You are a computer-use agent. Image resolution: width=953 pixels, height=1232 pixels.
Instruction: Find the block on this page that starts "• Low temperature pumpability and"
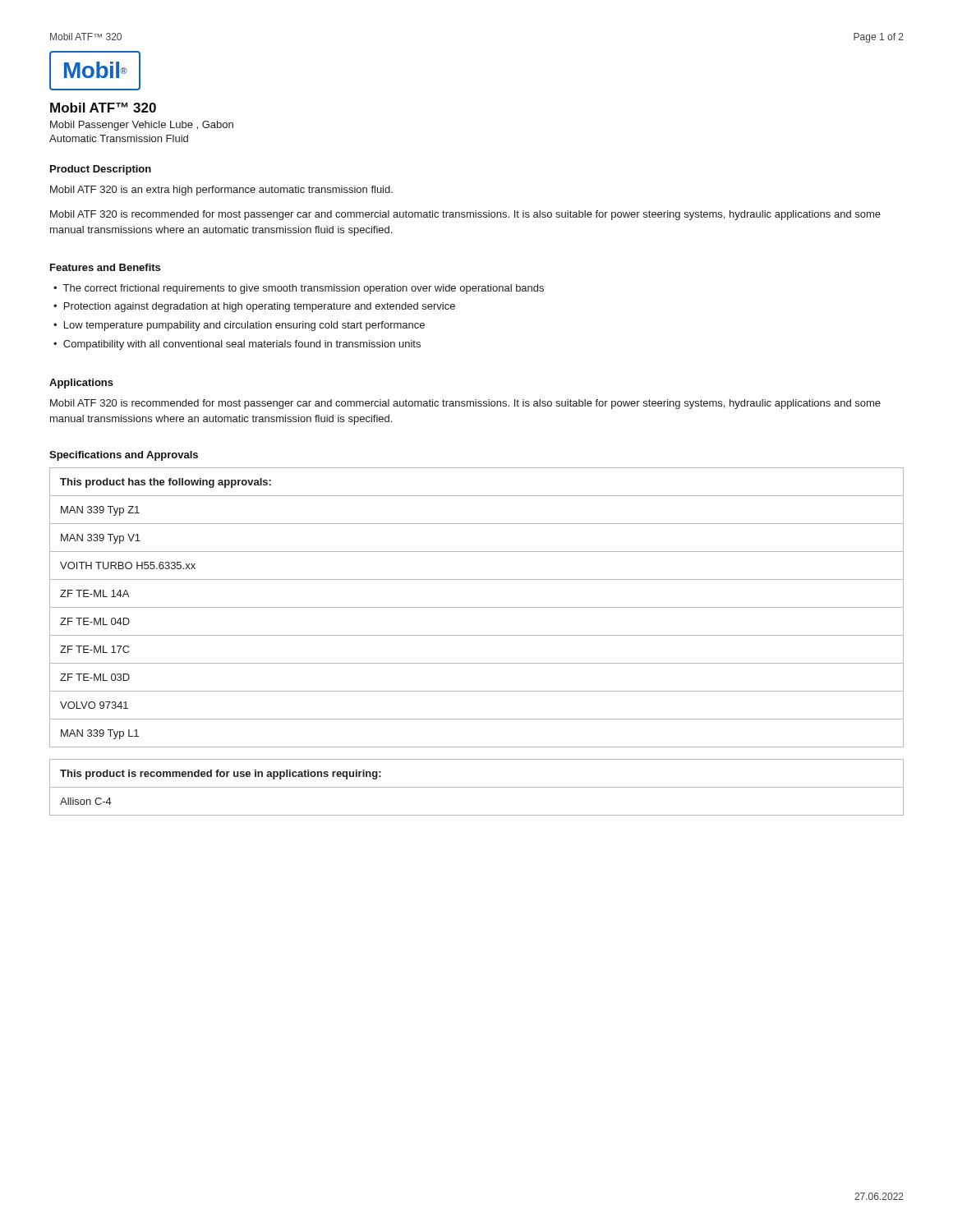(239, 325)
